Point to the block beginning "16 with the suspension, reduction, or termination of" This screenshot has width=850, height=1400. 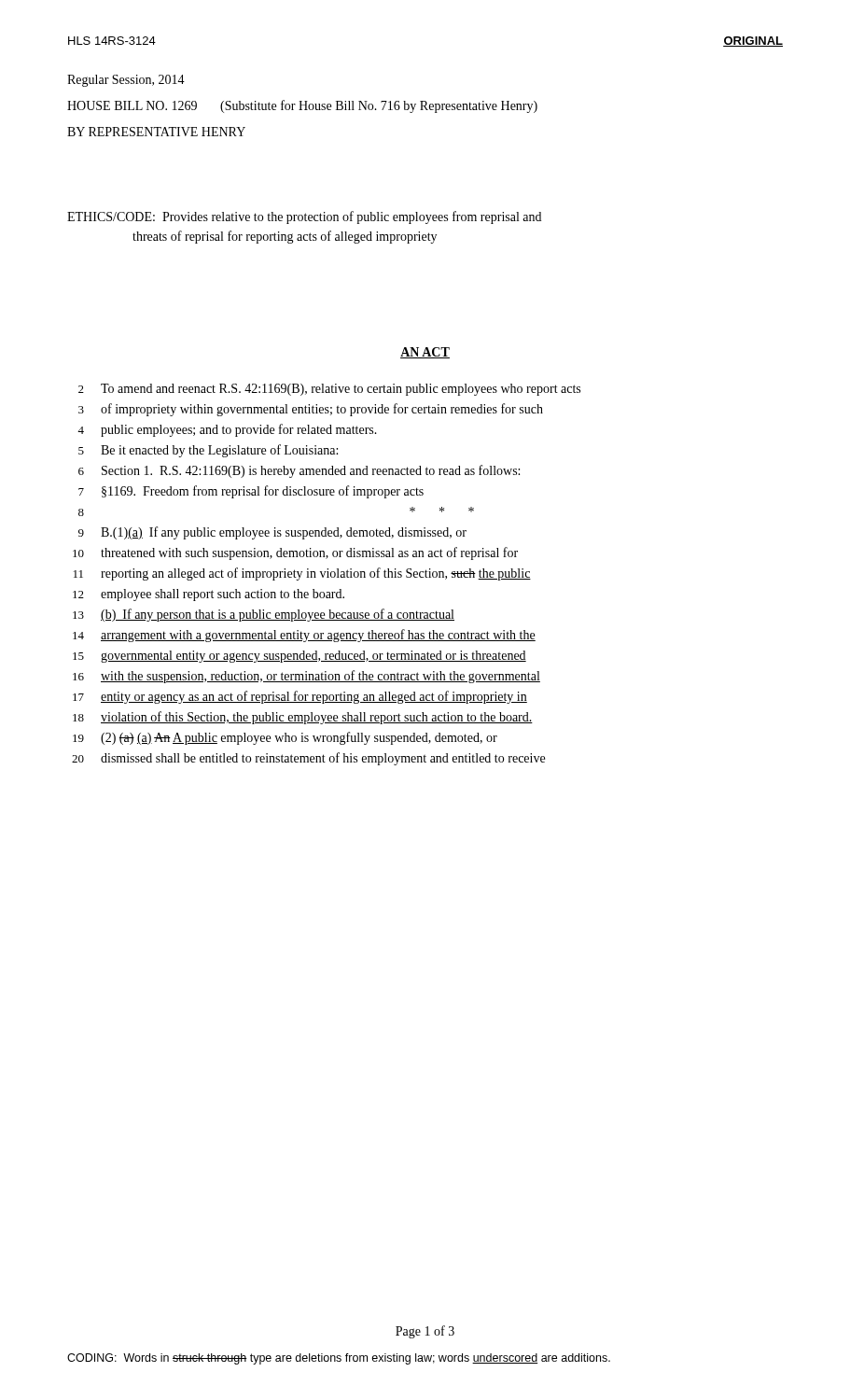pyautogui.click(x=425, y=677)
